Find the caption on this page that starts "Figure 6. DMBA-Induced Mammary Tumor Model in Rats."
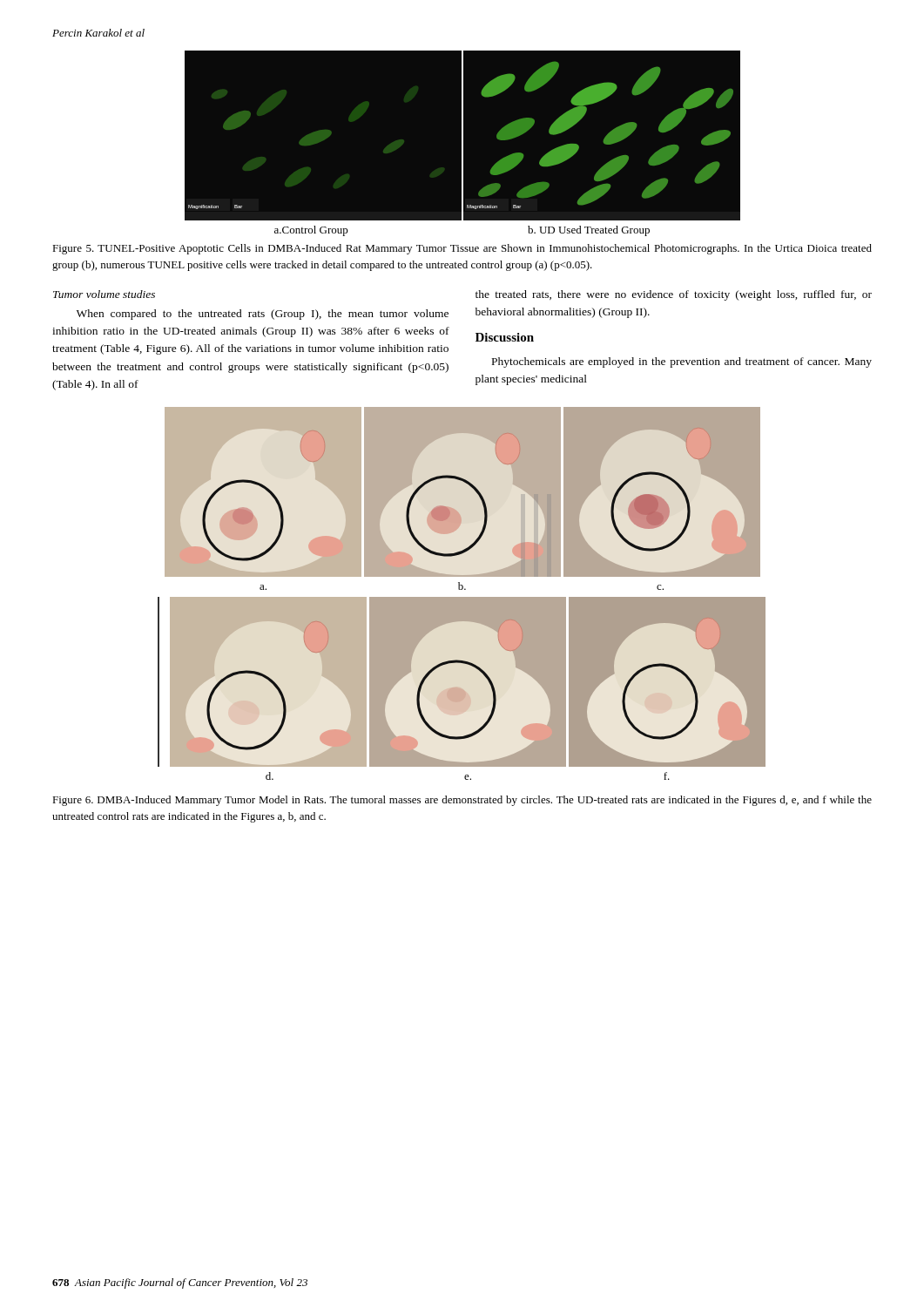This screenshot has width=924, height=1307. (x=462, y=808)
